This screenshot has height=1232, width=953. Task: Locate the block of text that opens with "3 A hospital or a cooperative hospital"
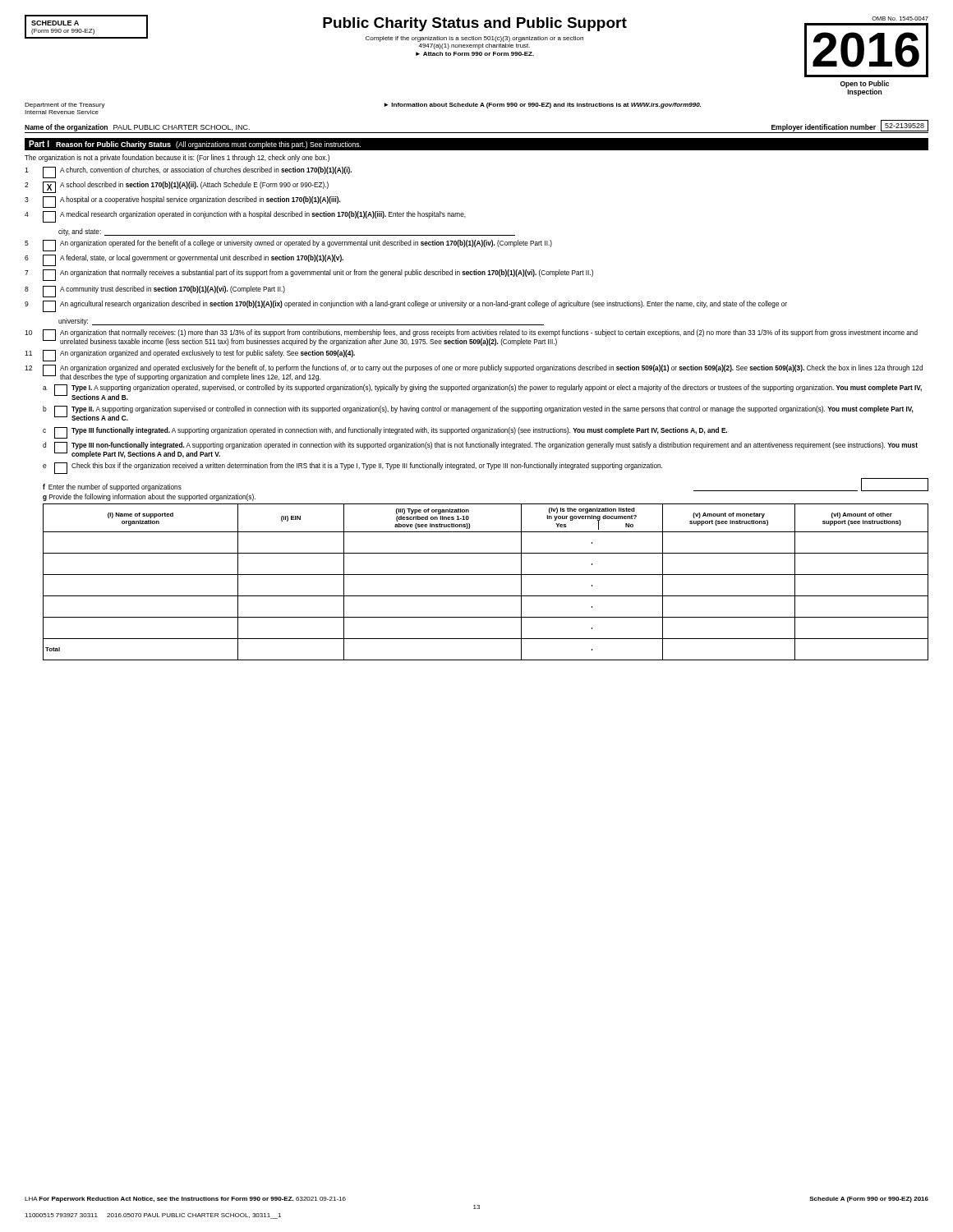[x=183, y=202]
